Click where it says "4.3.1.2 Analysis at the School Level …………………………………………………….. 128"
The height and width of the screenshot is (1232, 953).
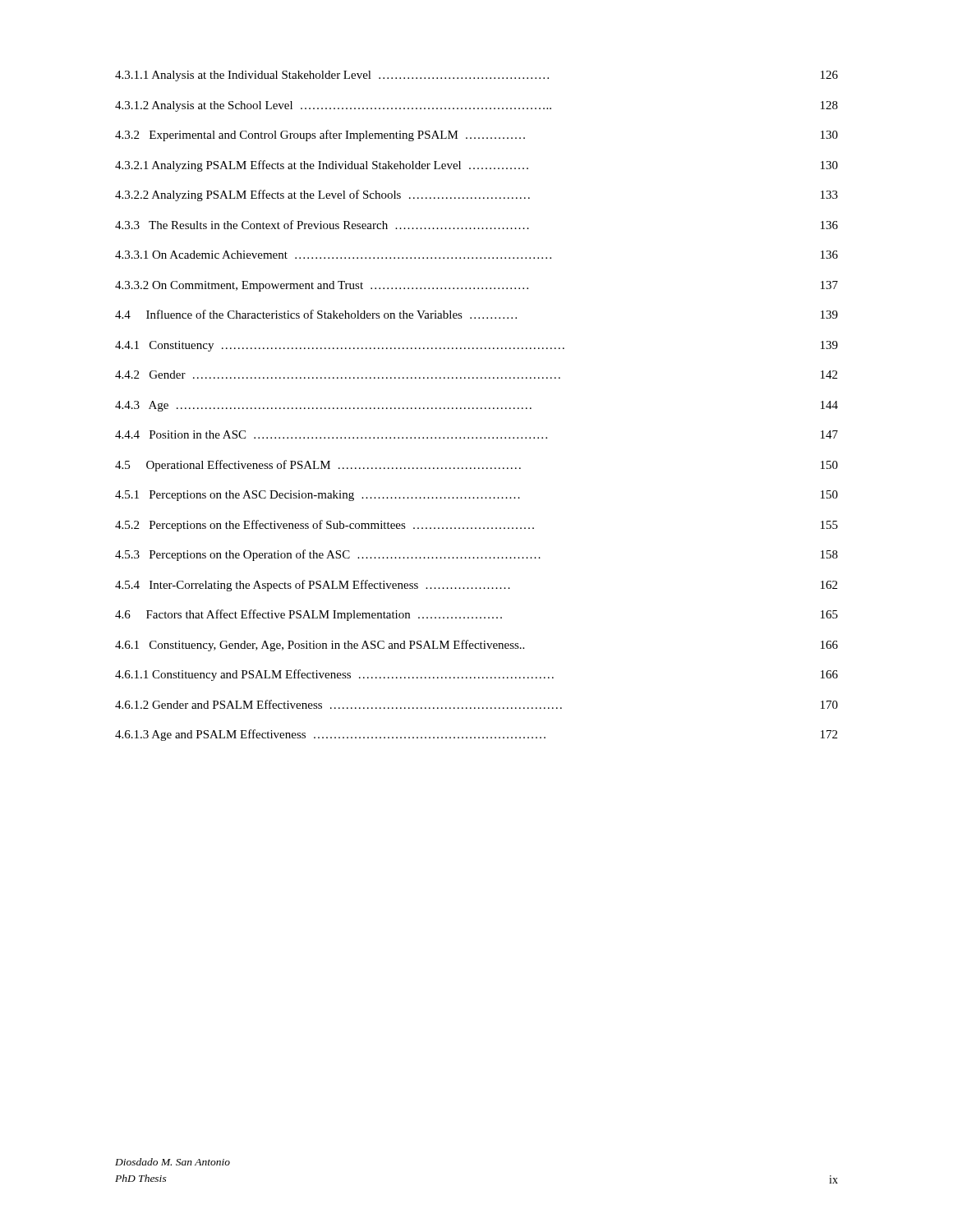tap(476, 105)
